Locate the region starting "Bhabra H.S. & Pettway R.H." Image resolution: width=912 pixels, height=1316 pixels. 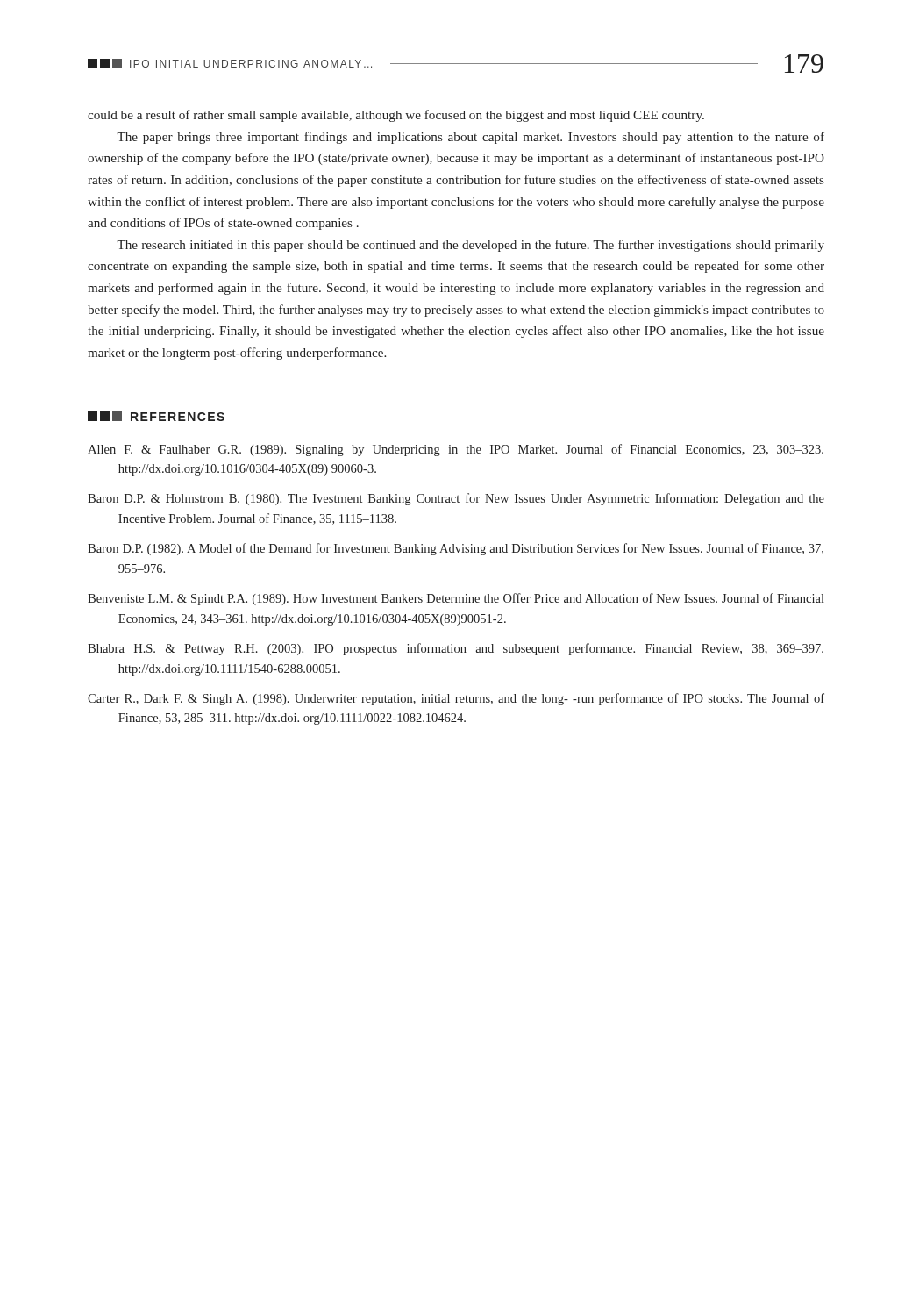(x=456, y=658)
